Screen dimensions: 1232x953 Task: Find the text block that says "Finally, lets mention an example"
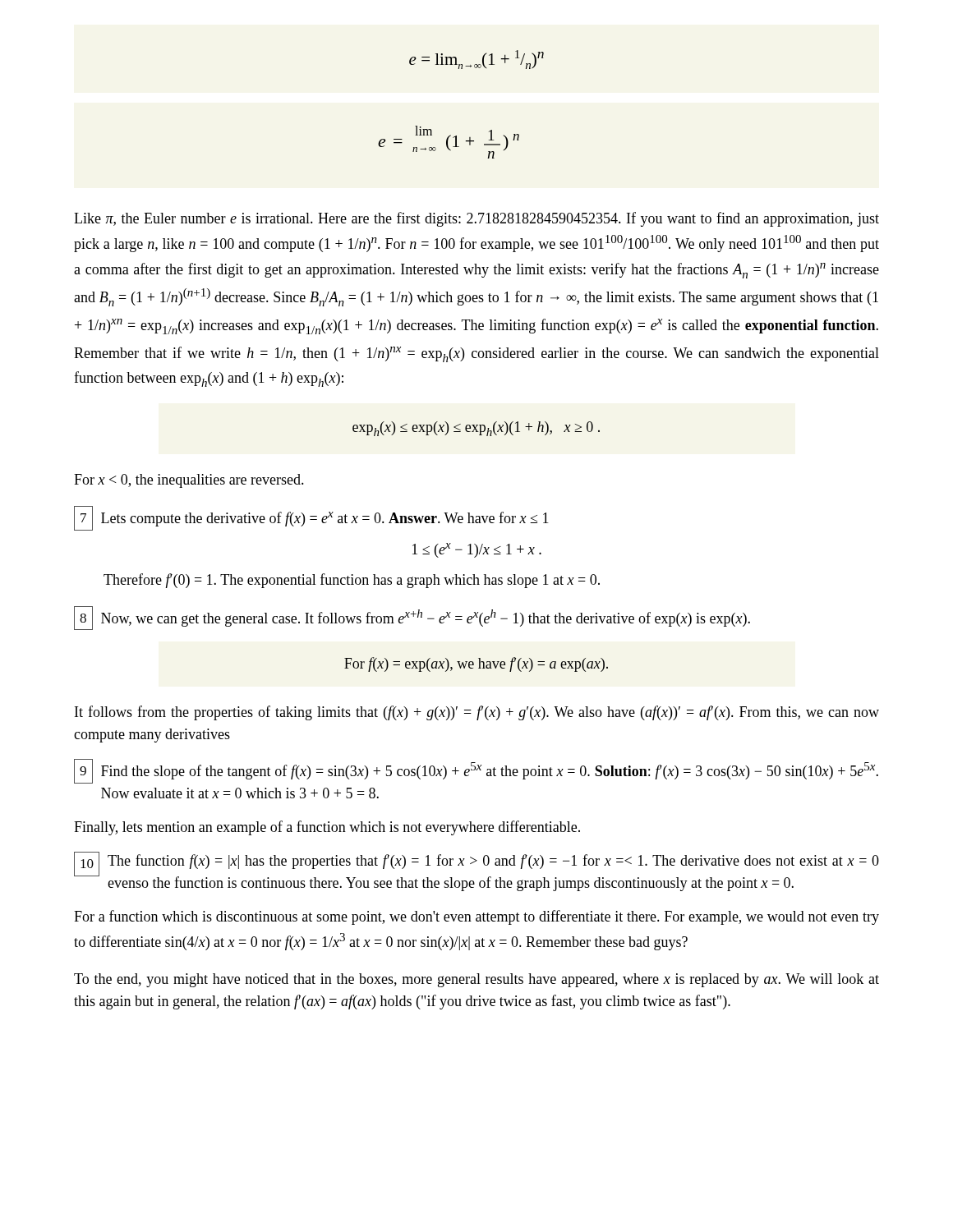pos(328,827)
